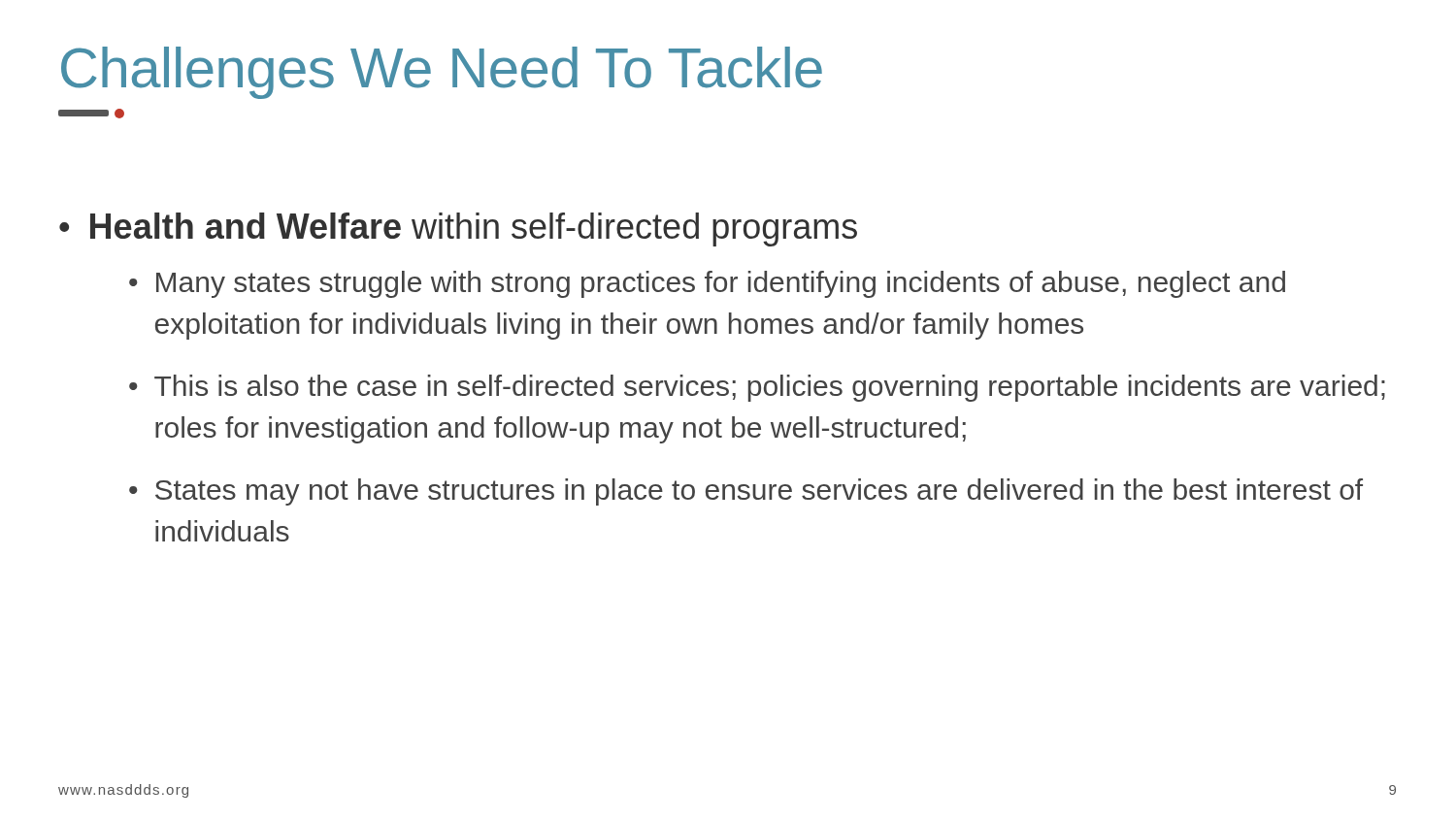Locate the passage starting "• This is"
The height and width of the screenshot is (819, 1456).
point(763,407)
